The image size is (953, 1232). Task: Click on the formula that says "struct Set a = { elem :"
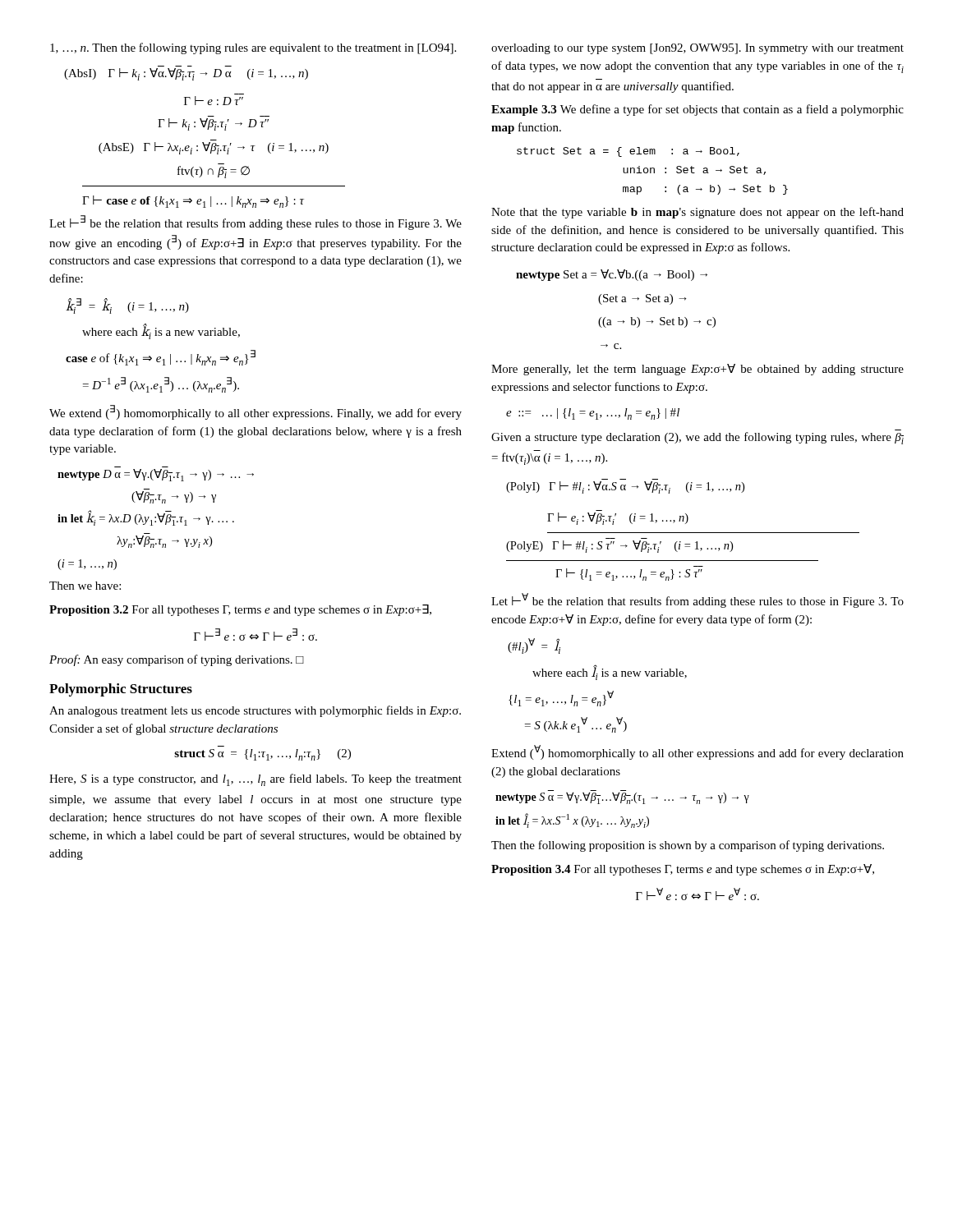pyautogui.click(x=710, y=171)
